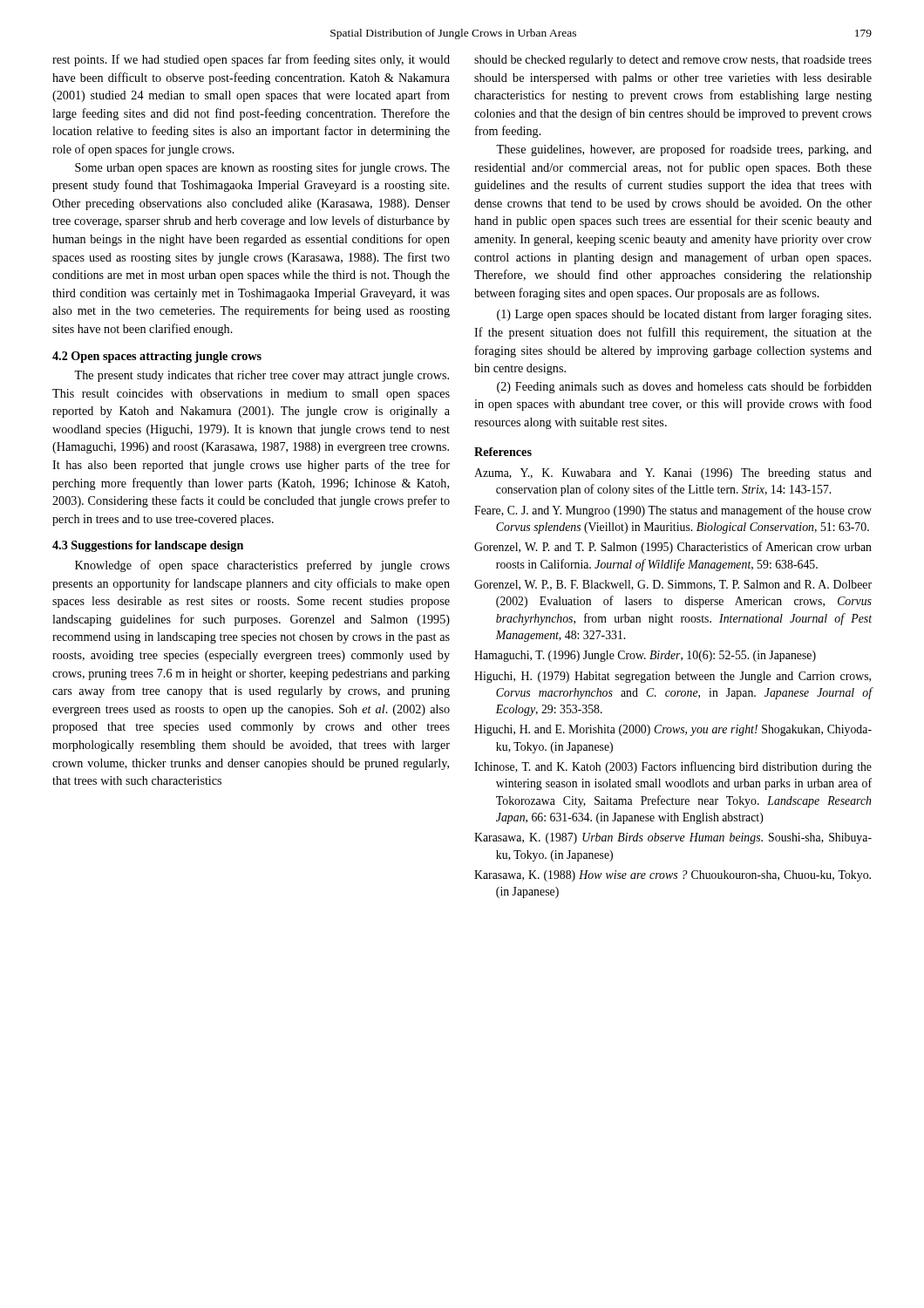This screenshot has width=924, height=1308.
Task: Where is the section header that starts "4.2 Open spaces"?
Action: [x=157, y=355]
